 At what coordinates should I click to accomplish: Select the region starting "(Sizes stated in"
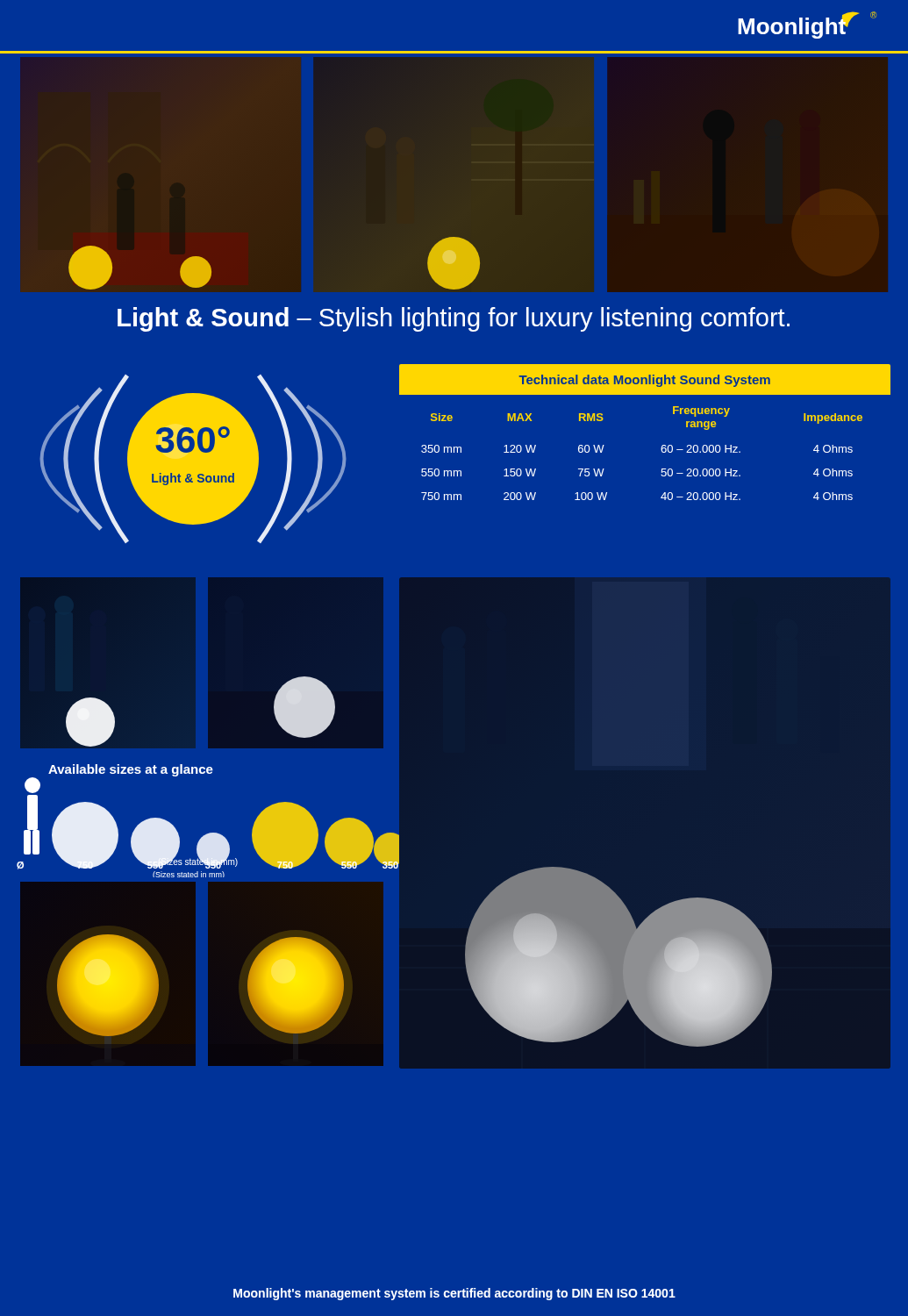(x=198, y=862)
